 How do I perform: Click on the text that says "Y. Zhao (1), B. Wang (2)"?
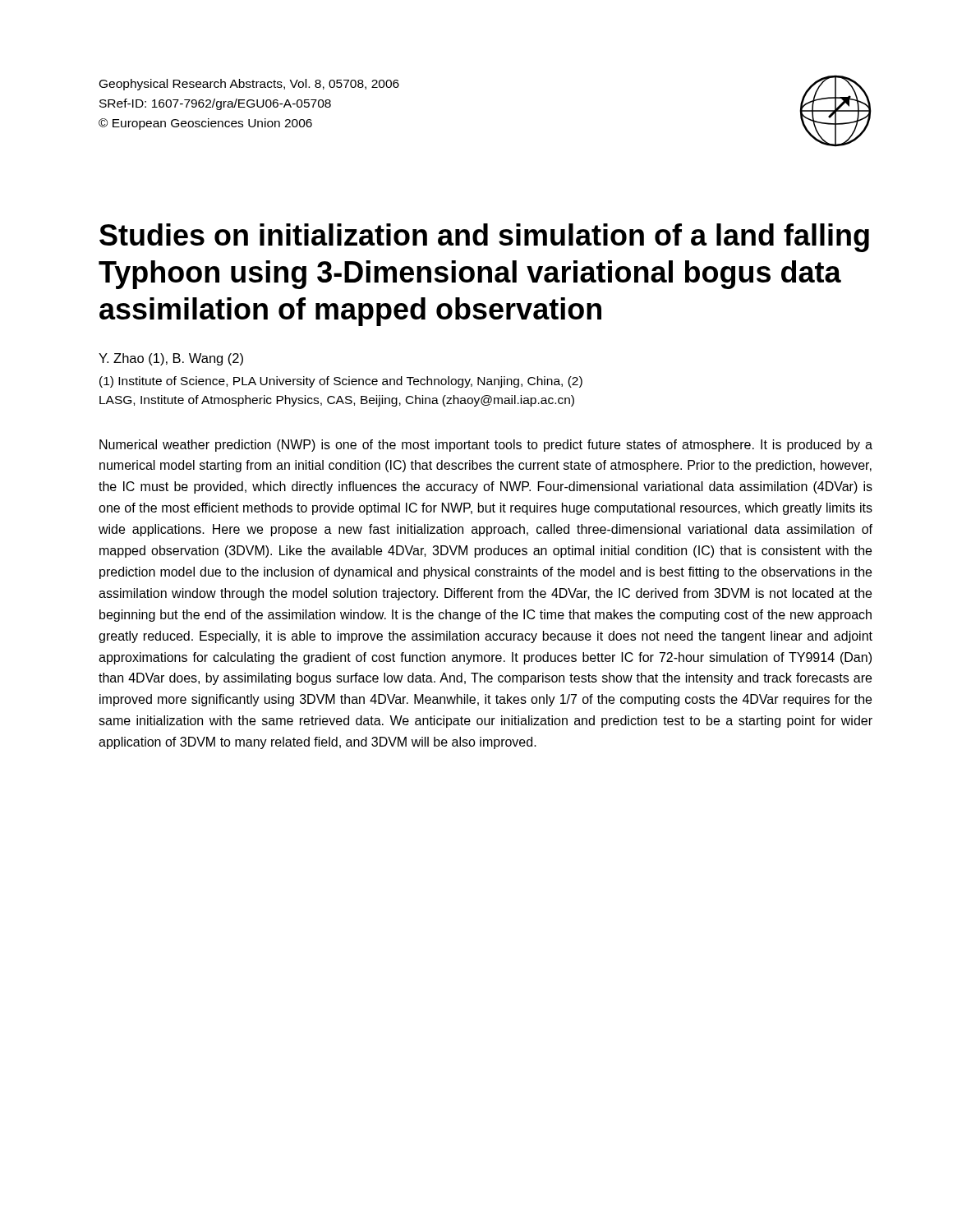pyautogui.click(x=171, y=358)
